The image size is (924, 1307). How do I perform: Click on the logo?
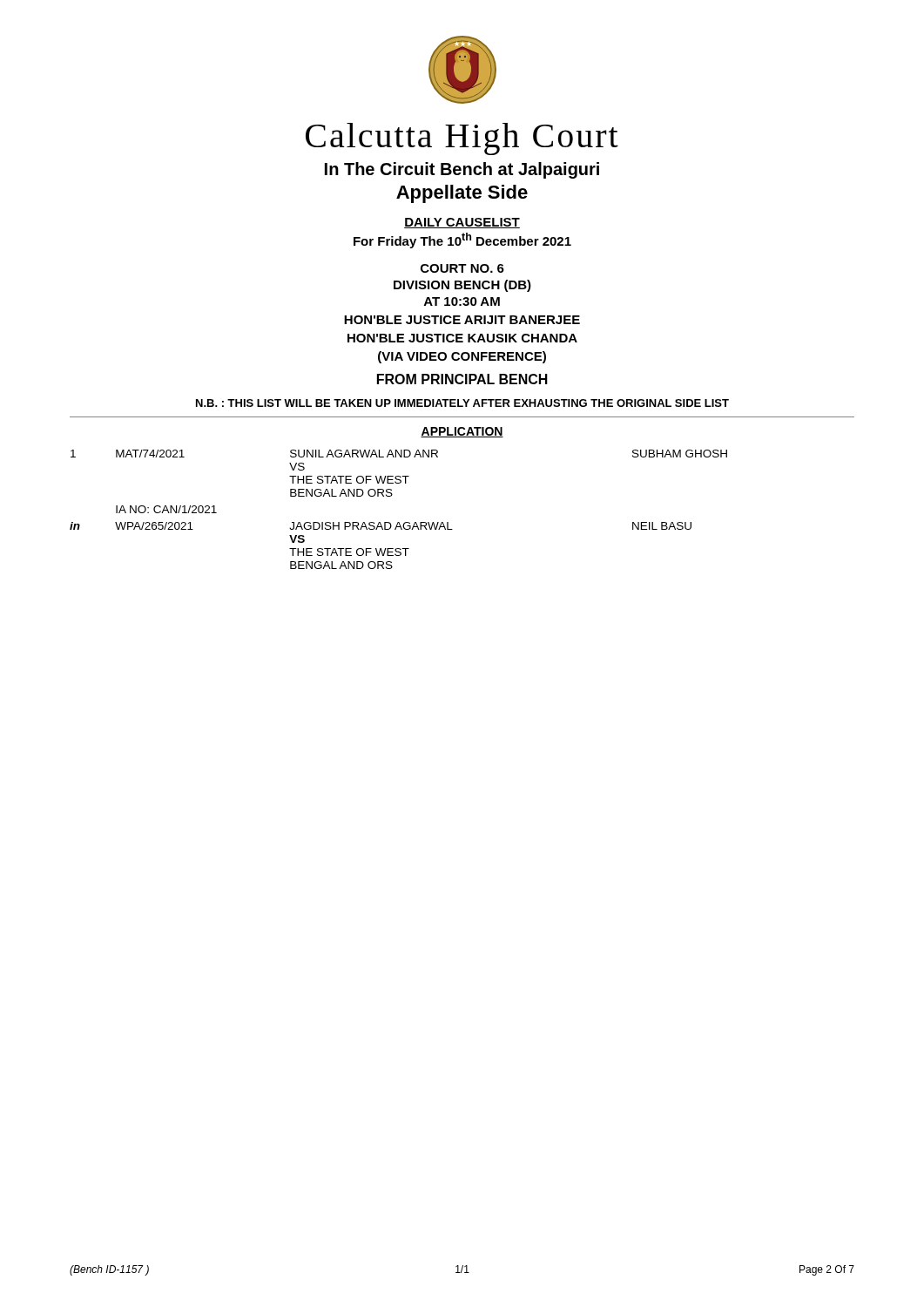(x=462, y=71)
